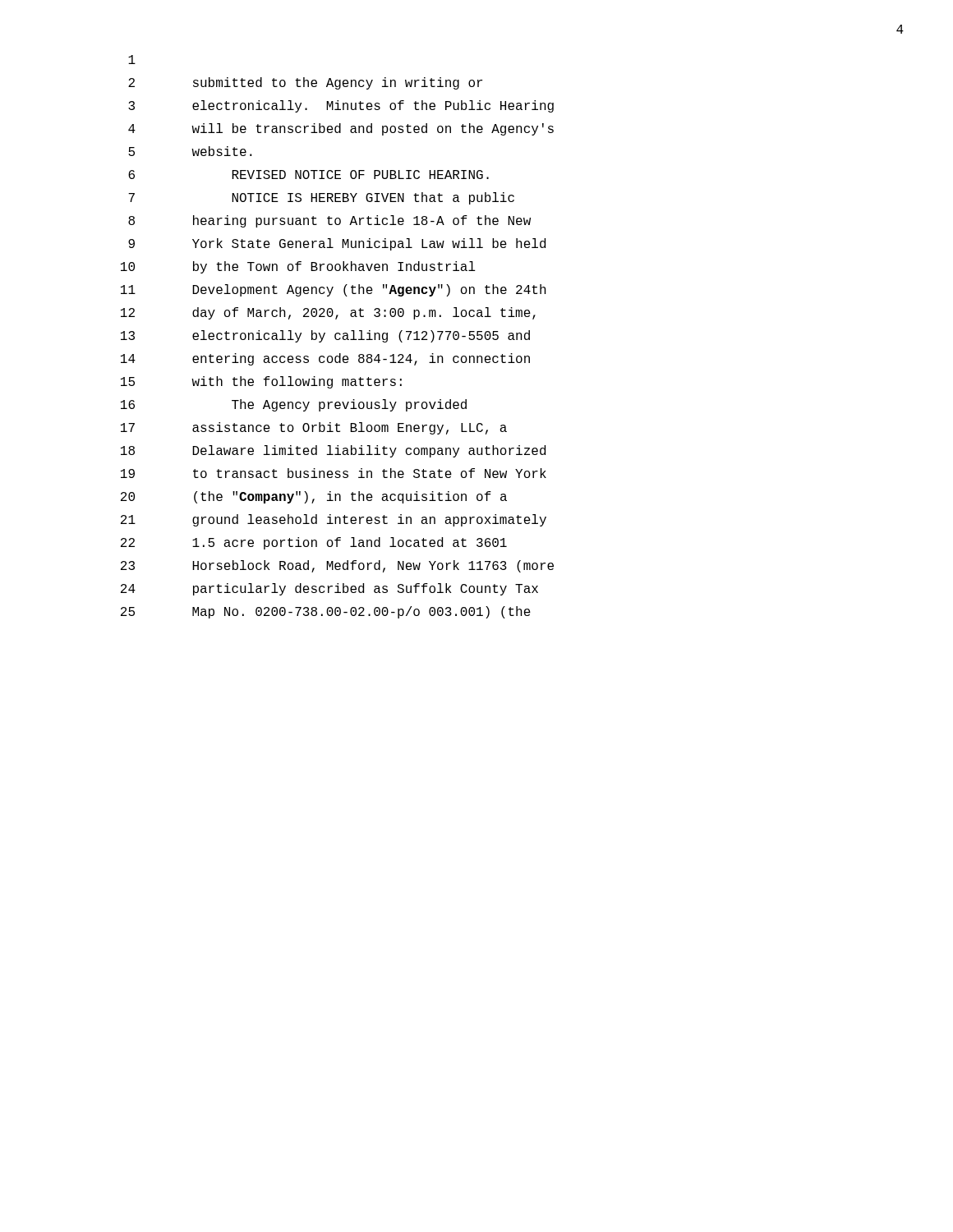Select the list item with the text "5 website."
The image size is (953, 1232).
click(x=190, y=151)
